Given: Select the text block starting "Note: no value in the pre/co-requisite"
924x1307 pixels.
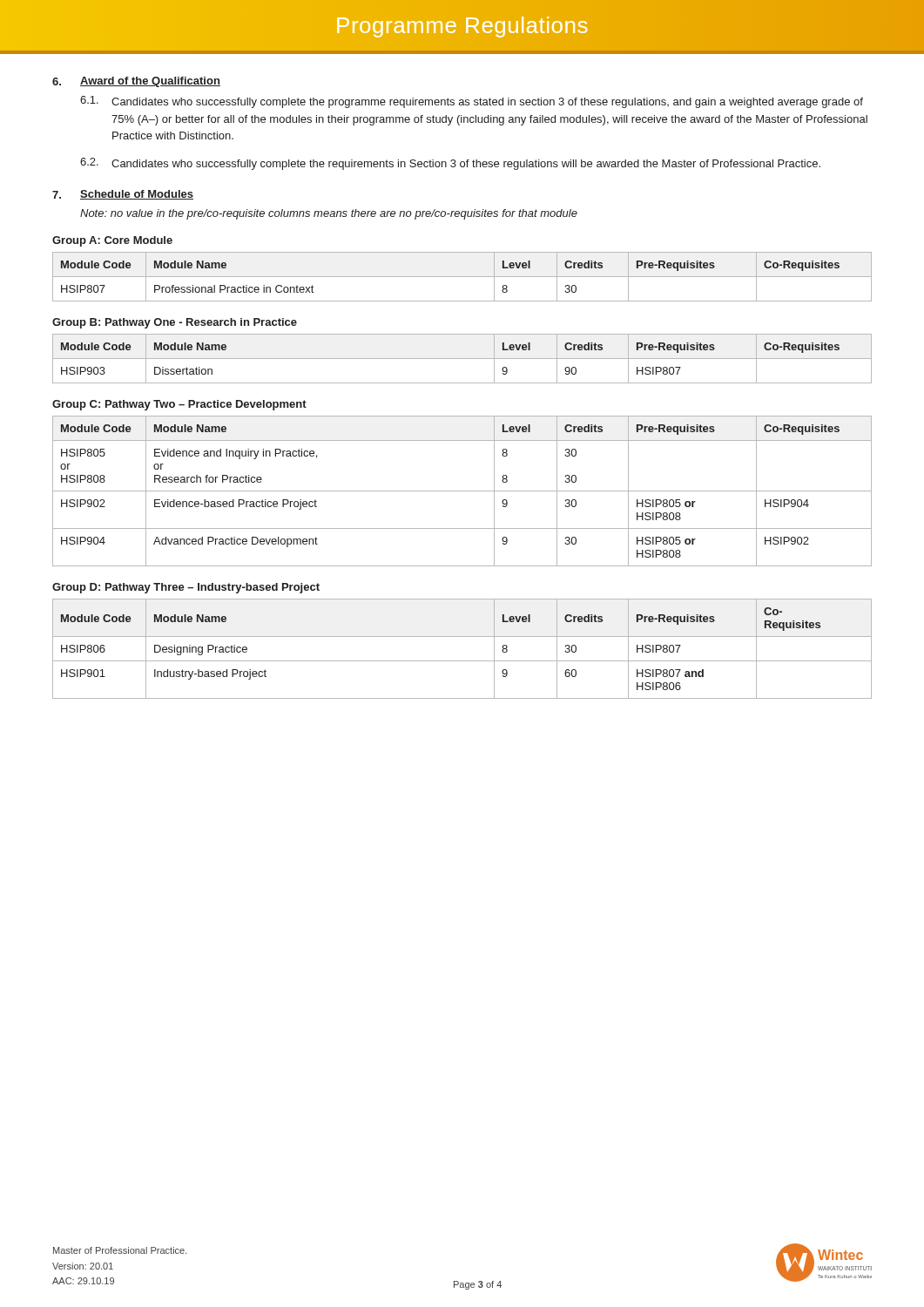Looking at the screenshot, I should [329, 213].
